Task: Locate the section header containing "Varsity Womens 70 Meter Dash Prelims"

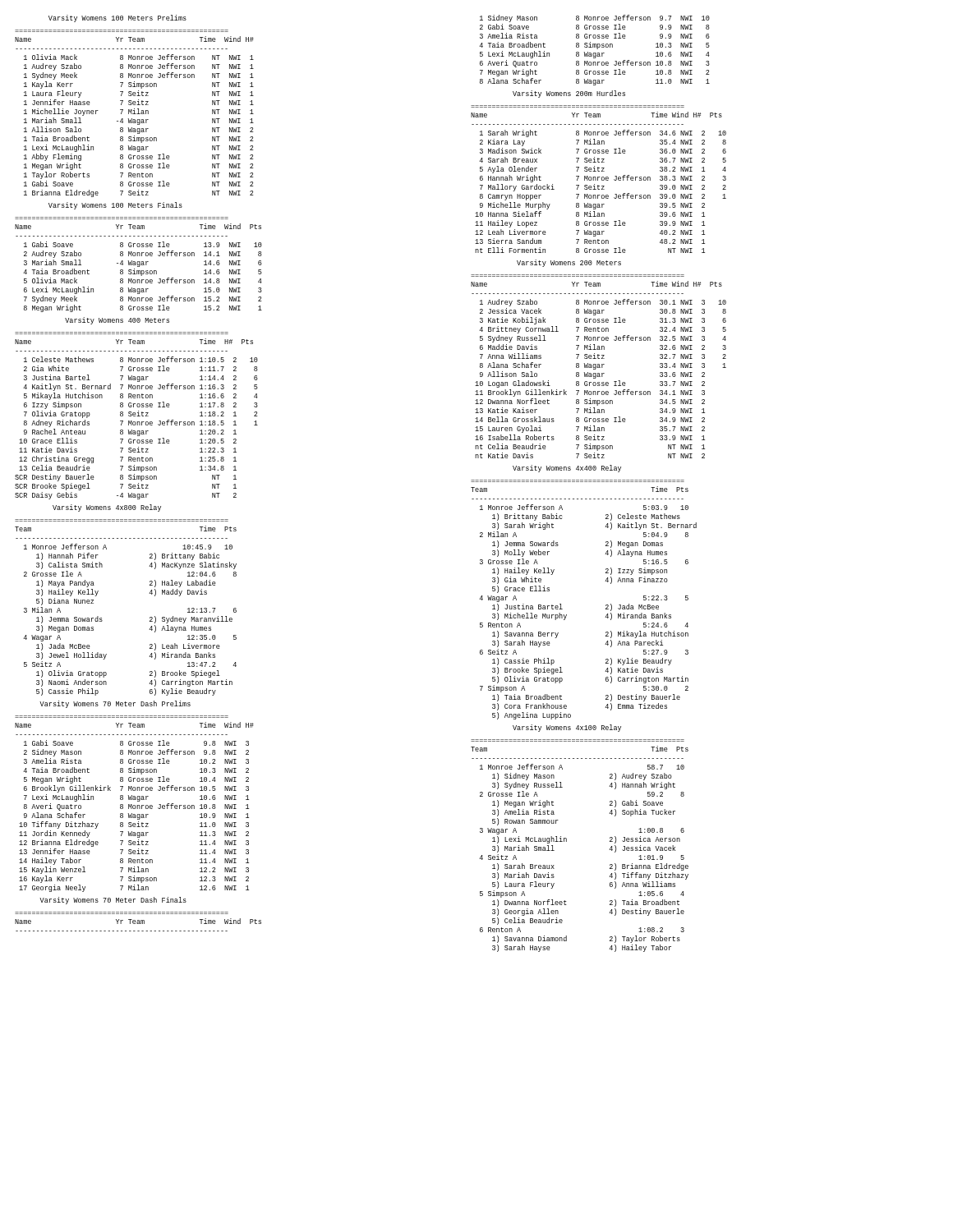Action: pyautogui.click(x=115, y=704)
